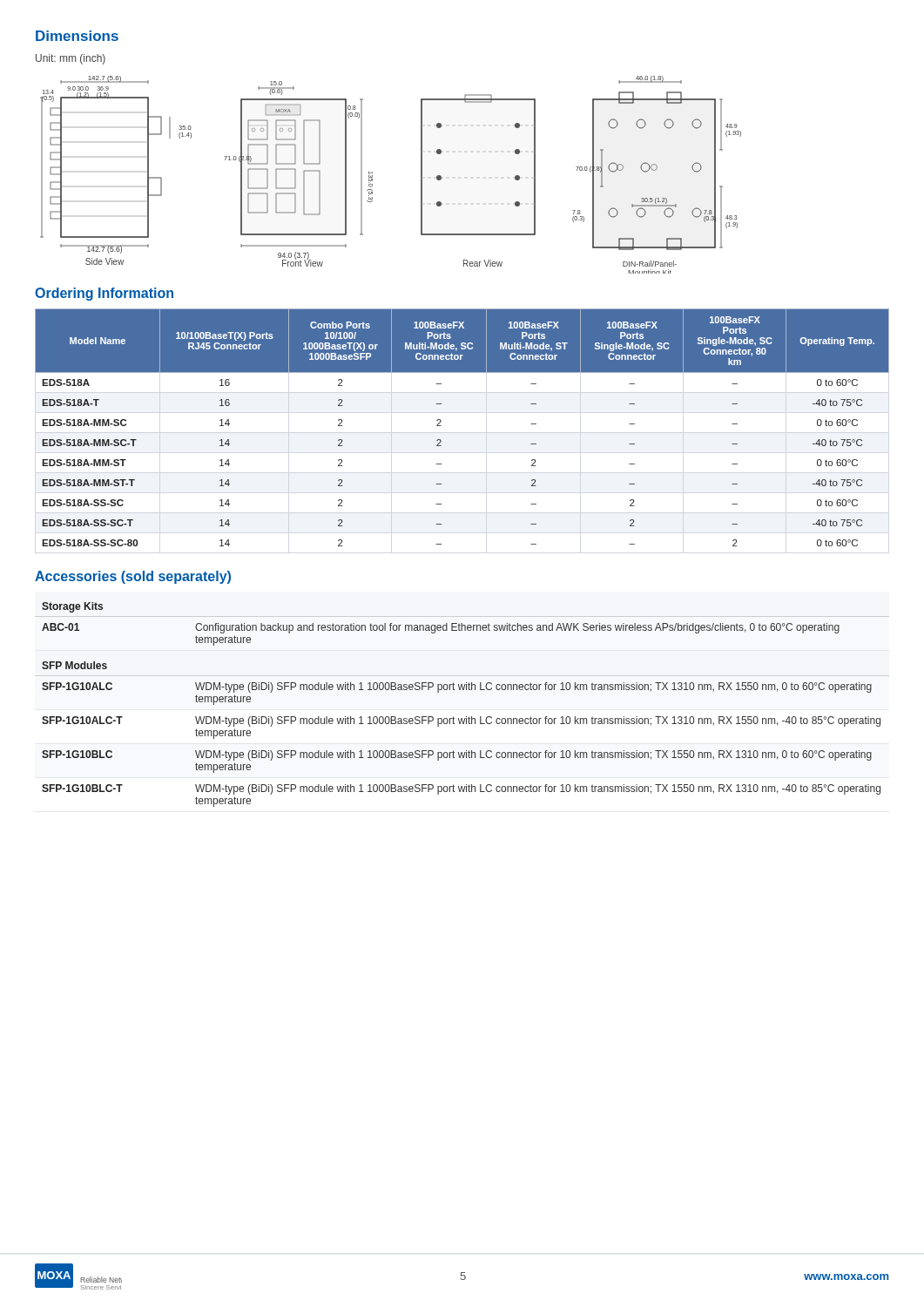Click on the section header containing "Accessories (sold separately)"

point(133,576)
